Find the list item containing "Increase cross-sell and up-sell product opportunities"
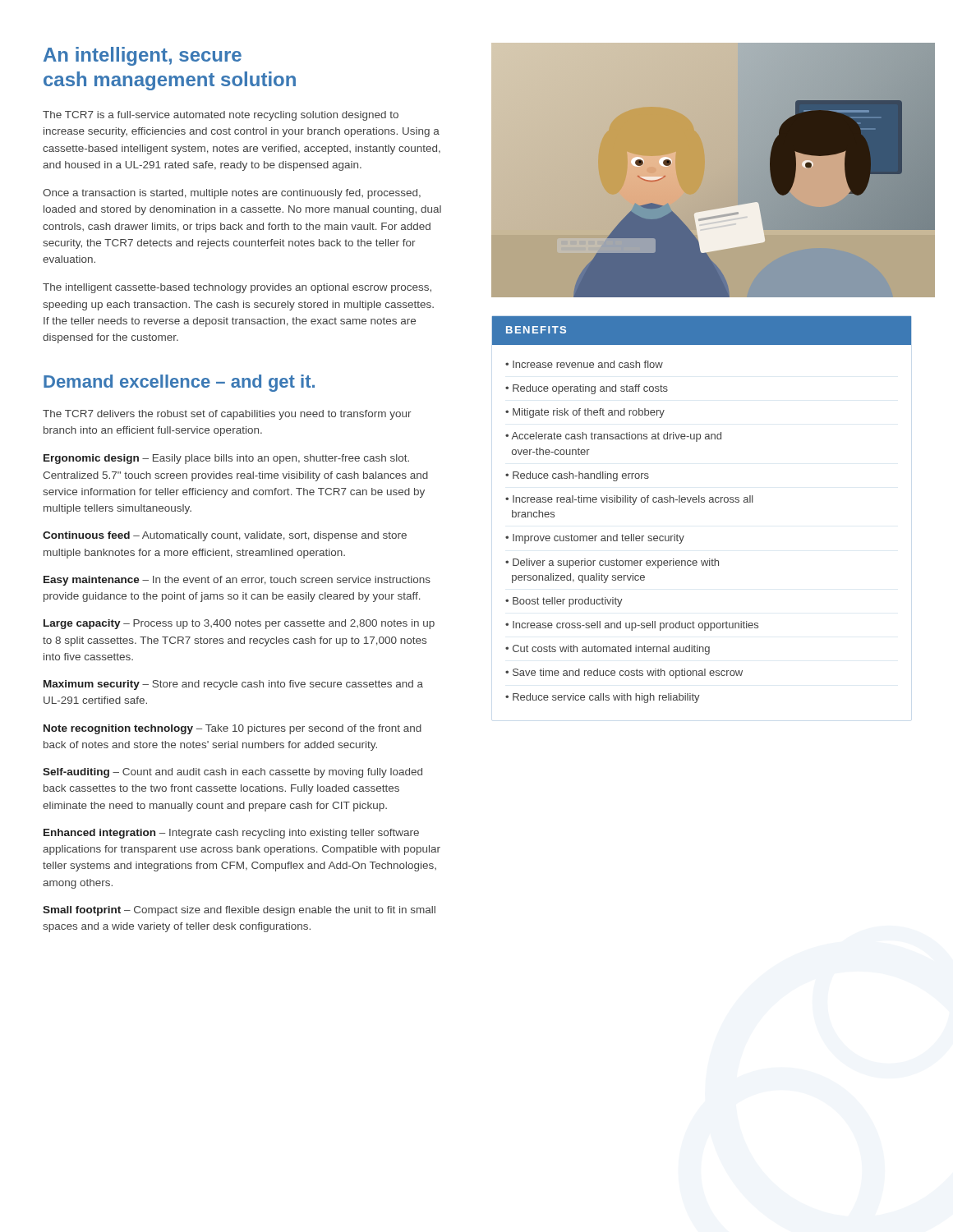The image size is (953, 1232). 635,625
